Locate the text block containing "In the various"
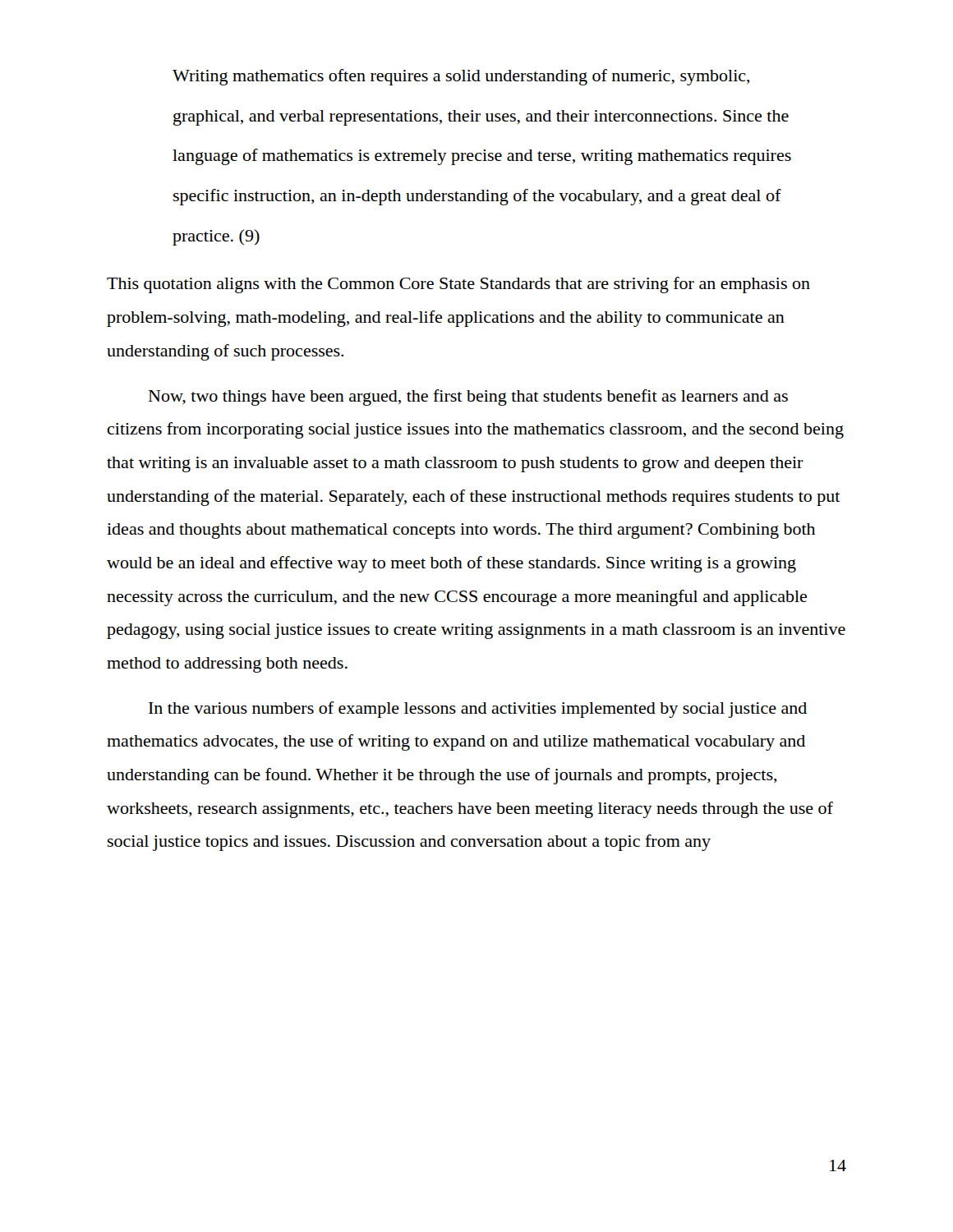The image size is (953, 1232). 476,775
